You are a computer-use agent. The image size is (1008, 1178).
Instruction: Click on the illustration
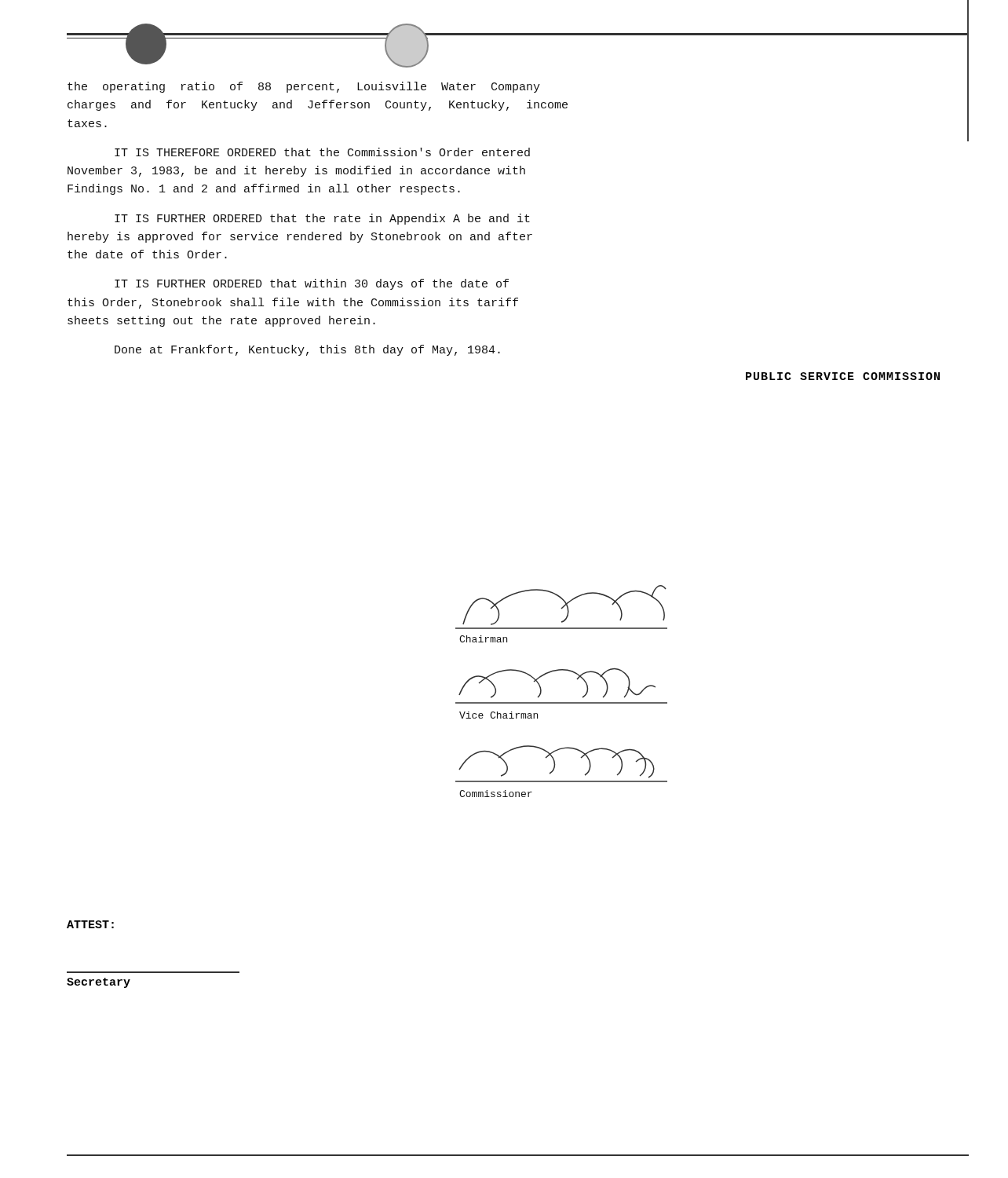[x=581, y=695]
